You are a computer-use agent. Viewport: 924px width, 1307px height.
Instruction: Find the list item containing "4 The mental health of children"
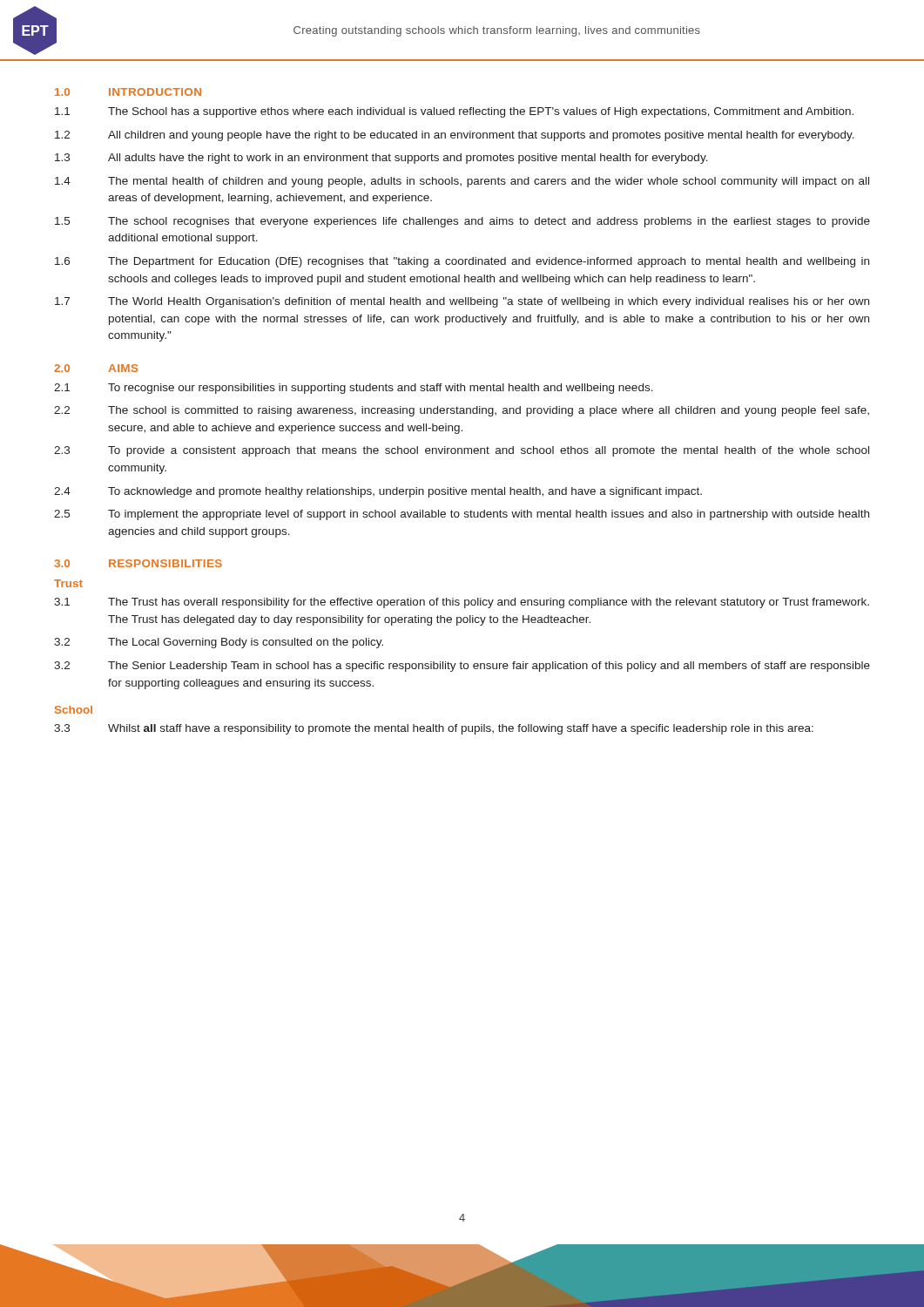pyautogui.click(x=462, y=189)
